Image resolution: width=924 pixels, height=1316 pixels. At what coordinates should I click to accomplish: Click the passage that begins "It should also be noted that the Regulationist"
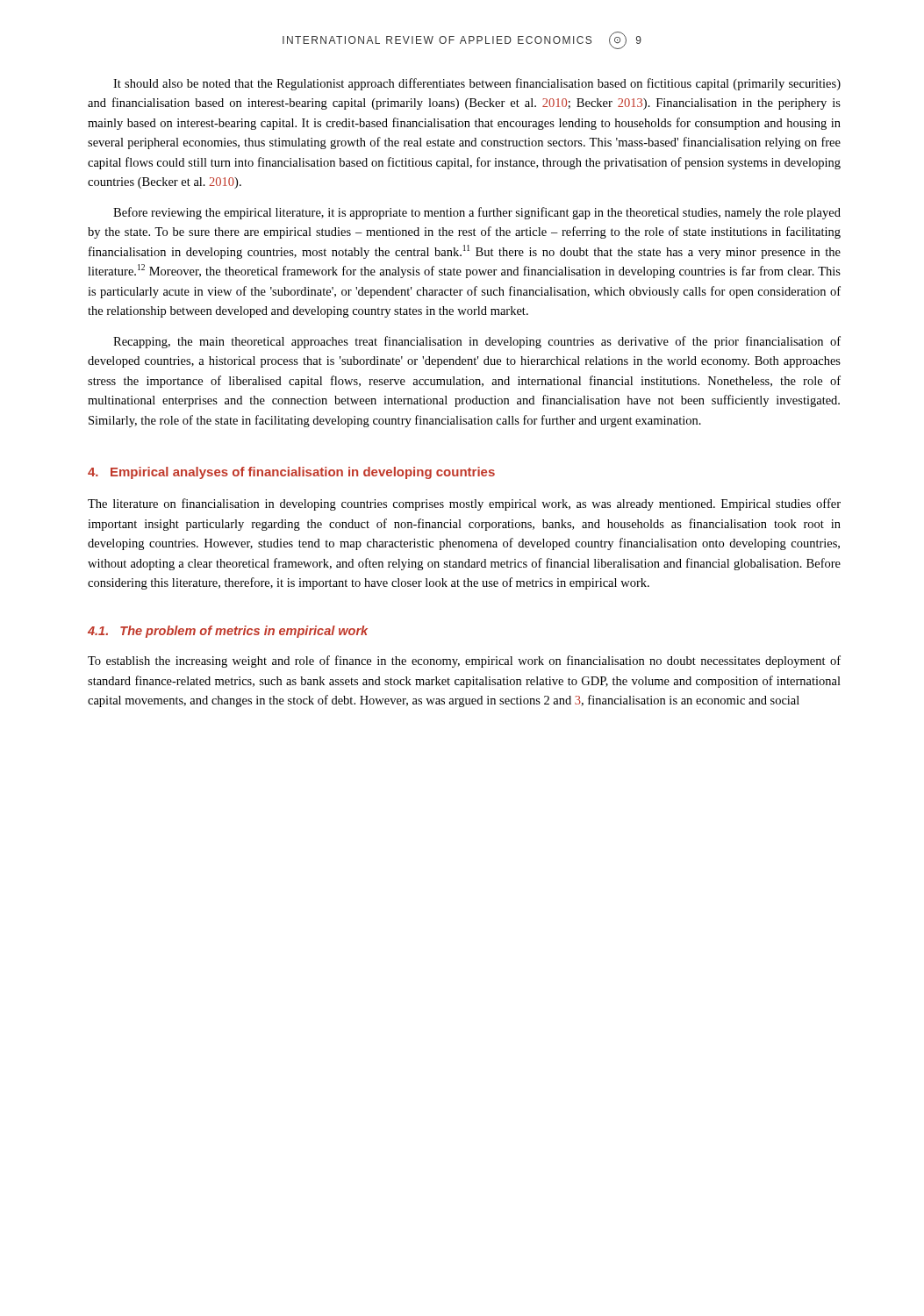464,133
